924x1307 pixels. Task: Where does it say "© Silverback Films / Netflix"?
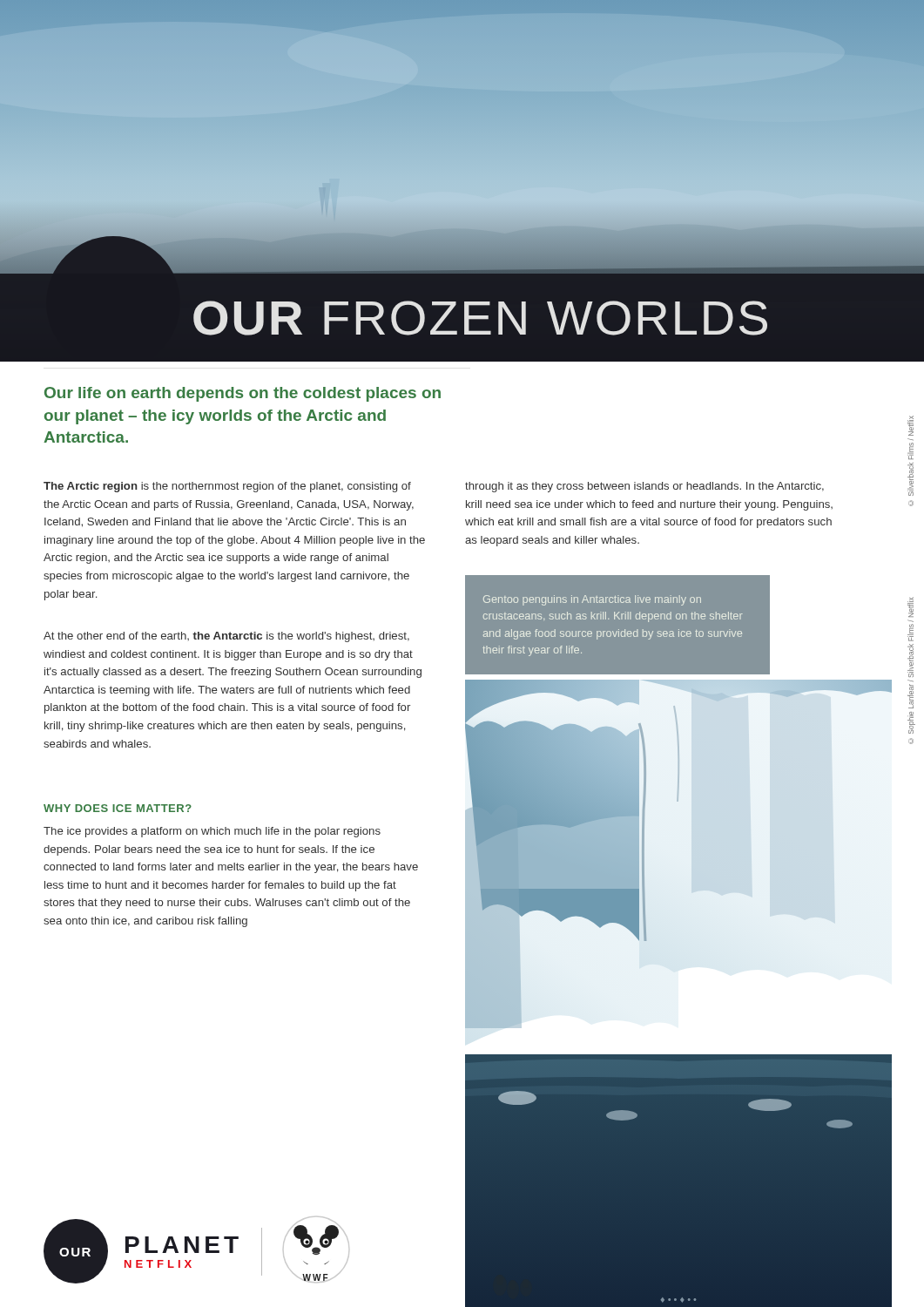coord(911,462)
